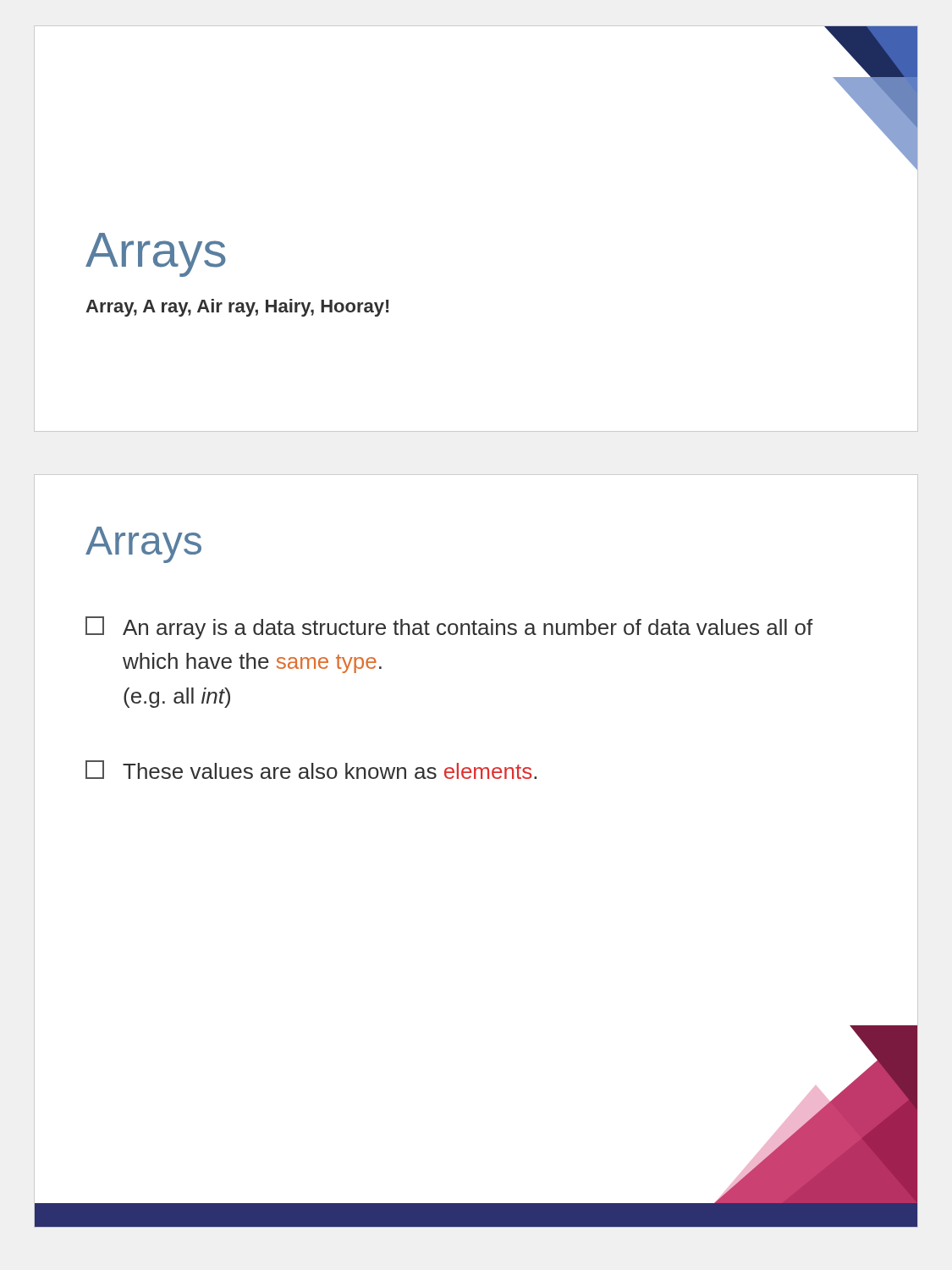
Task: Where does it say "Array, A ray, Air ray, Hairy, Hooray!"?
Action: coord(238,306)
